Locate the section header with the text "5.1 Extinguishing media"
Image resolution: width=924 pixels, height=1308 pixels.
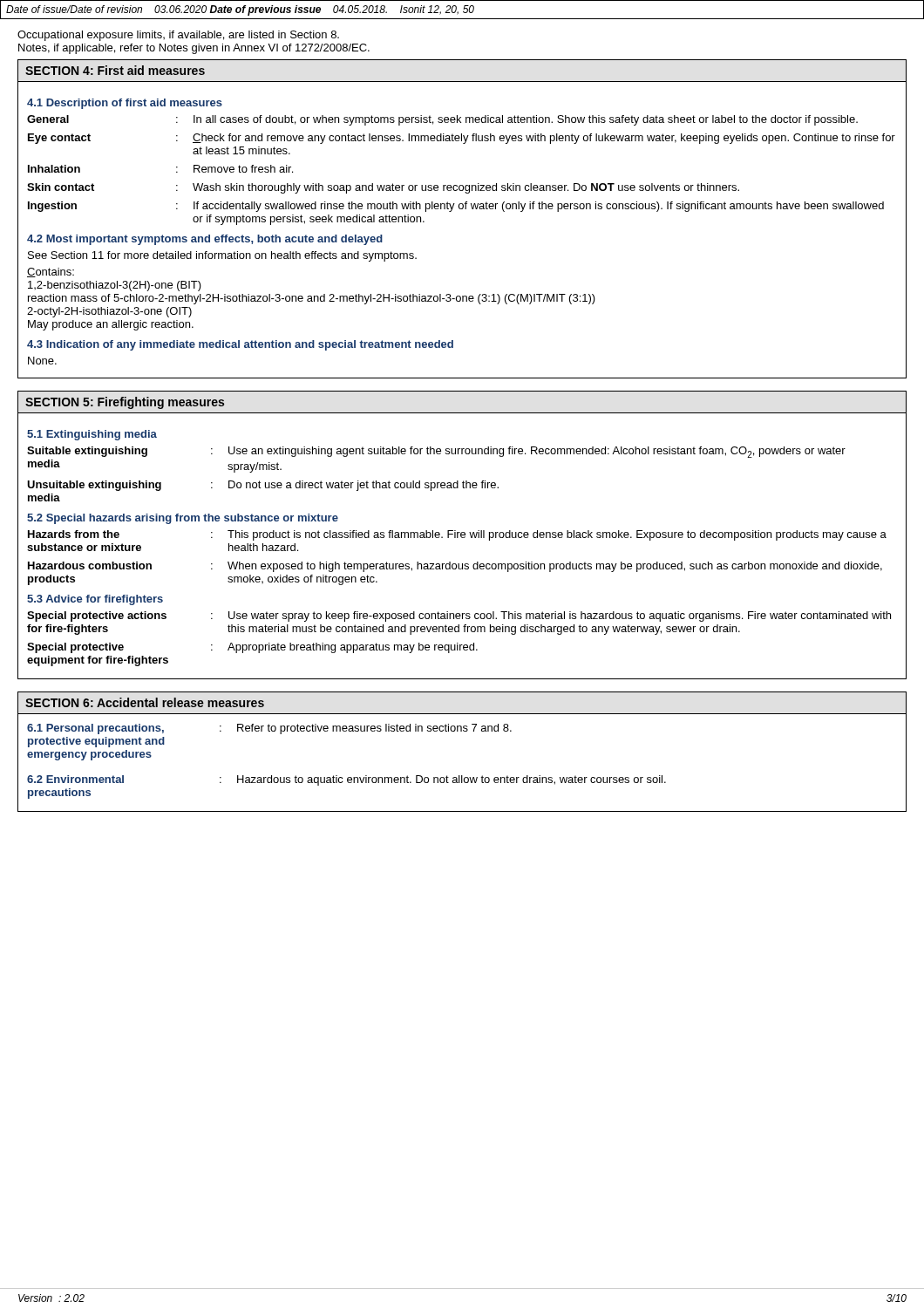[x=92, y=434]
